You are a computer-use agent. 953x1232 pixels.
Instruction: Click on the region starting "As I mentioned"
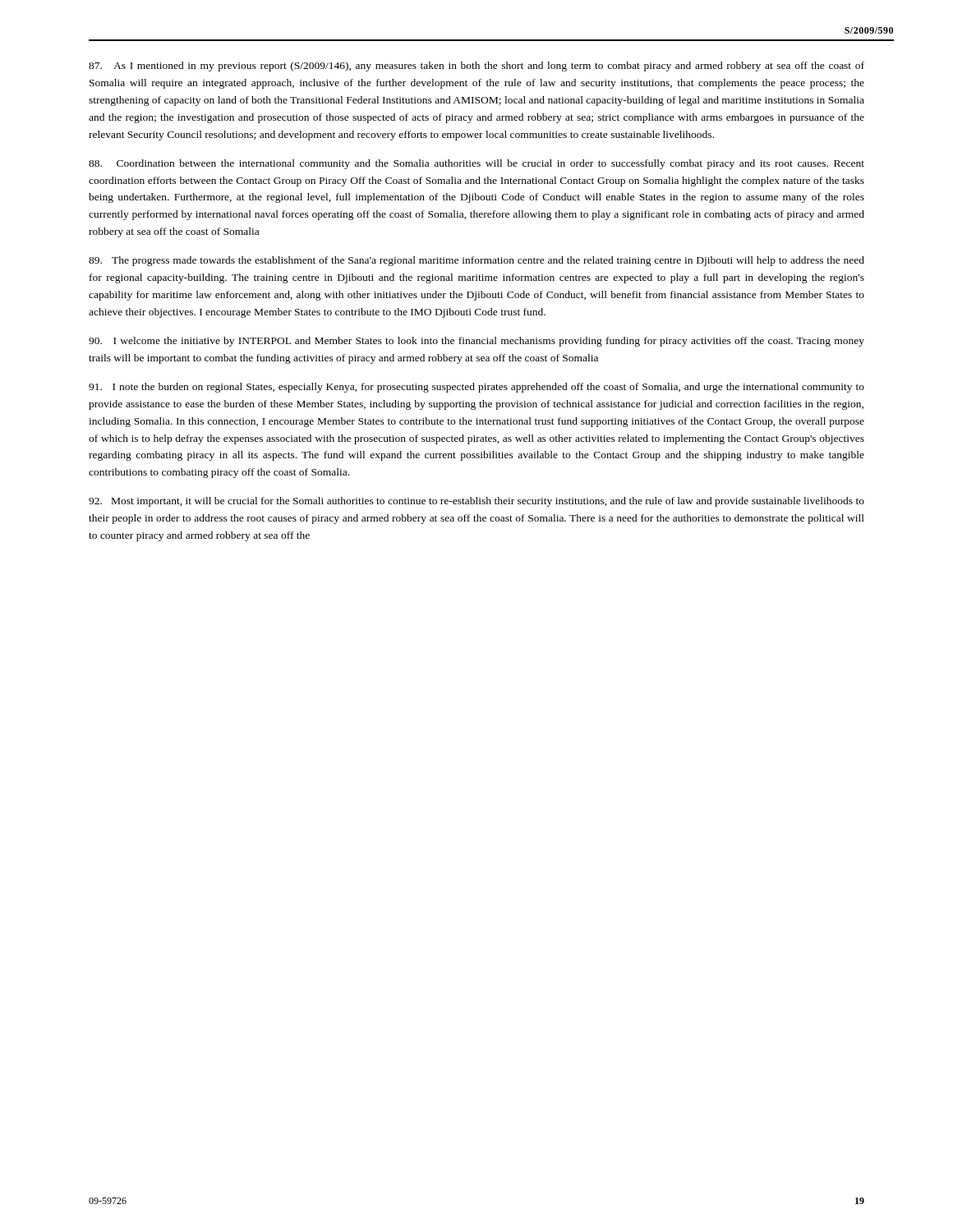[x=476, y=100]
